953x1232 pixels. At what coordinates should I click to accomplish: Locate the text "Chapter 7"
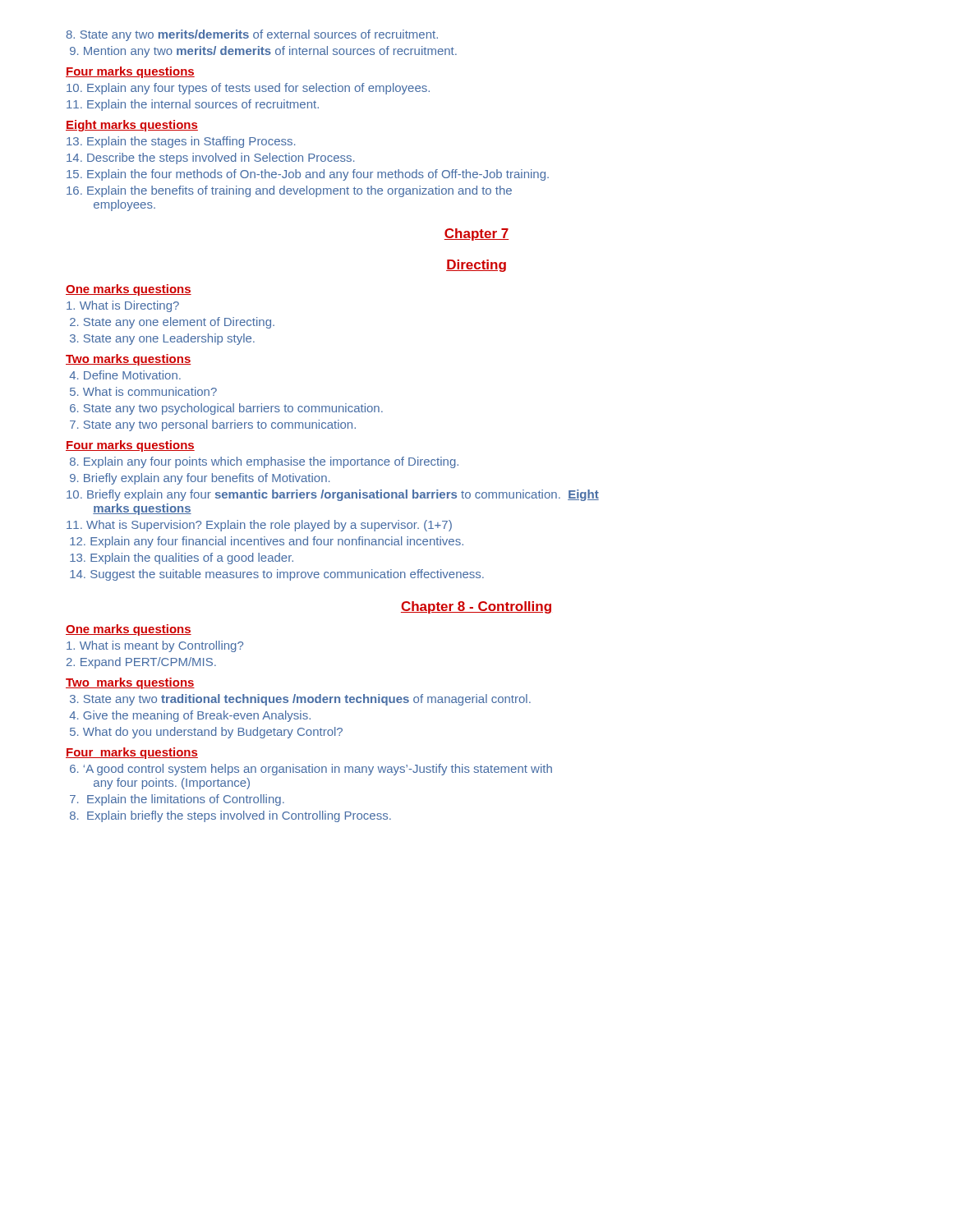(x=476, y=234)
